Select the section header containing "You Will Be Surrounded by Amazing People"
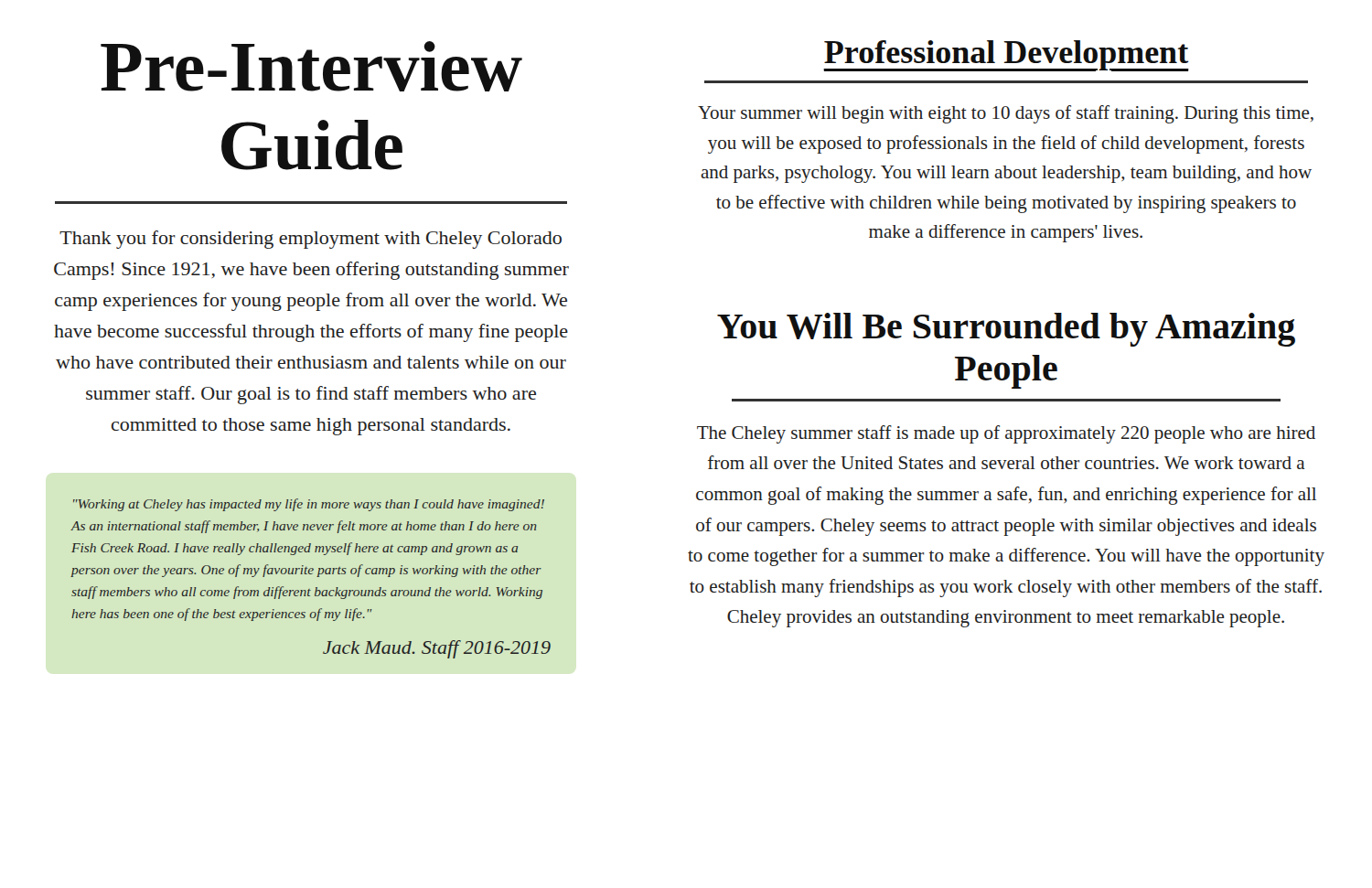The width and height of the screenshot is (1372, 888). 1006,347
